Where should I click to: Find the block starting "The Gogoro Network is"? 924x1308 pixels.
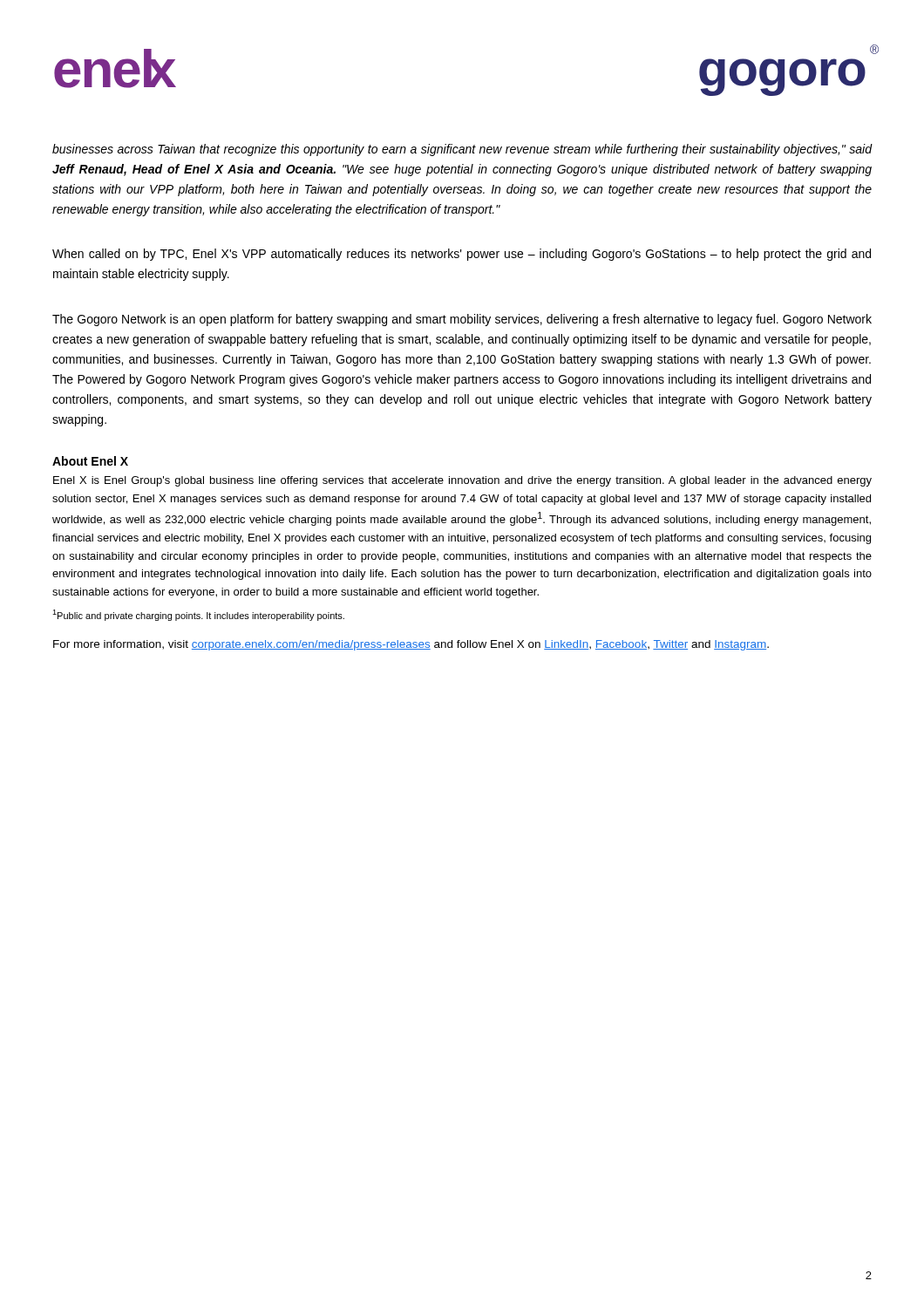pos(462,369)
